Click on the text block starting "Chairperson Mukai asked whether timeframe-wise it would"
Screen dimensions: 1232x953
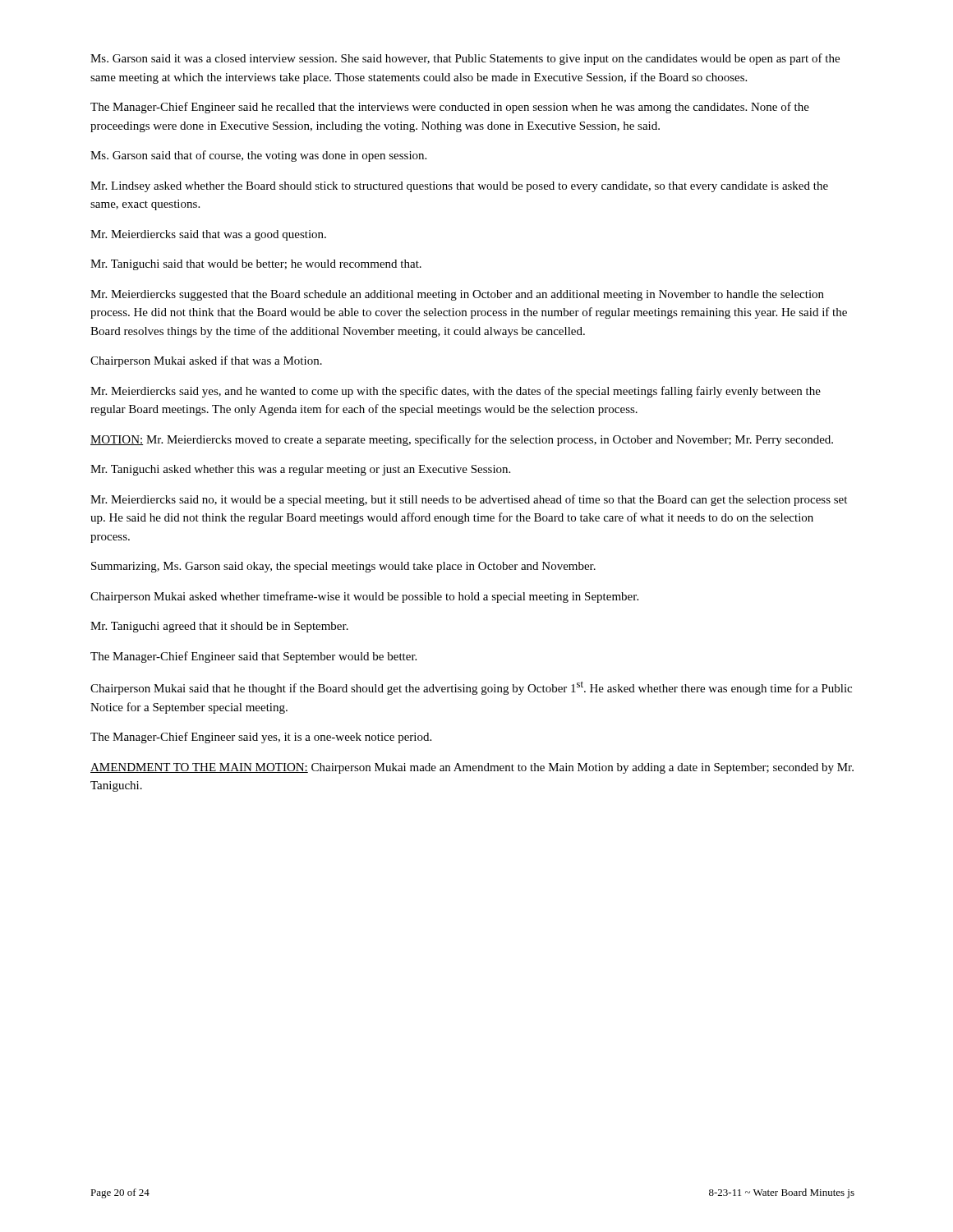(x=365, y=596)
